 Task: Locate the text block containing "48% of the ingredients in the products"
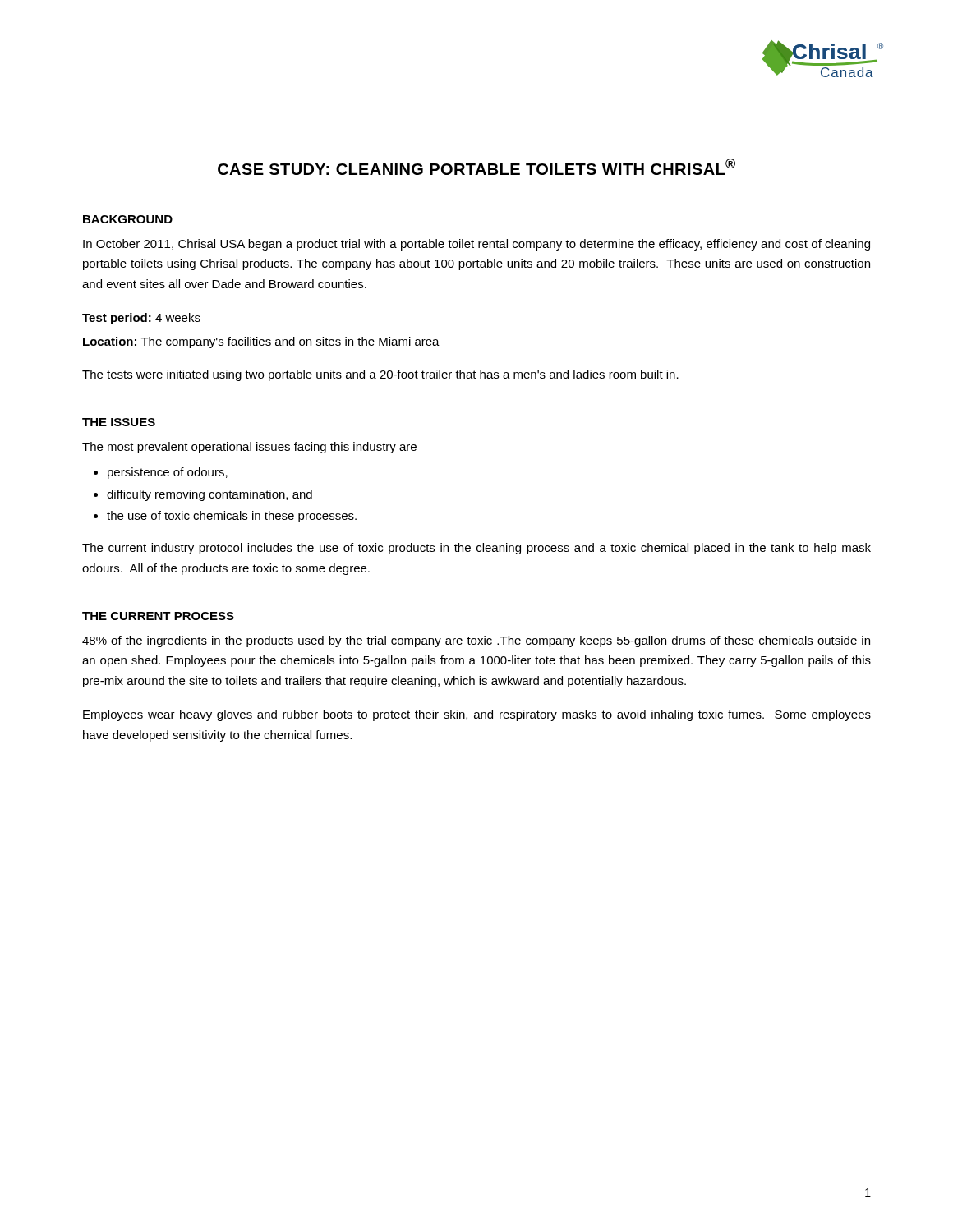476,660
